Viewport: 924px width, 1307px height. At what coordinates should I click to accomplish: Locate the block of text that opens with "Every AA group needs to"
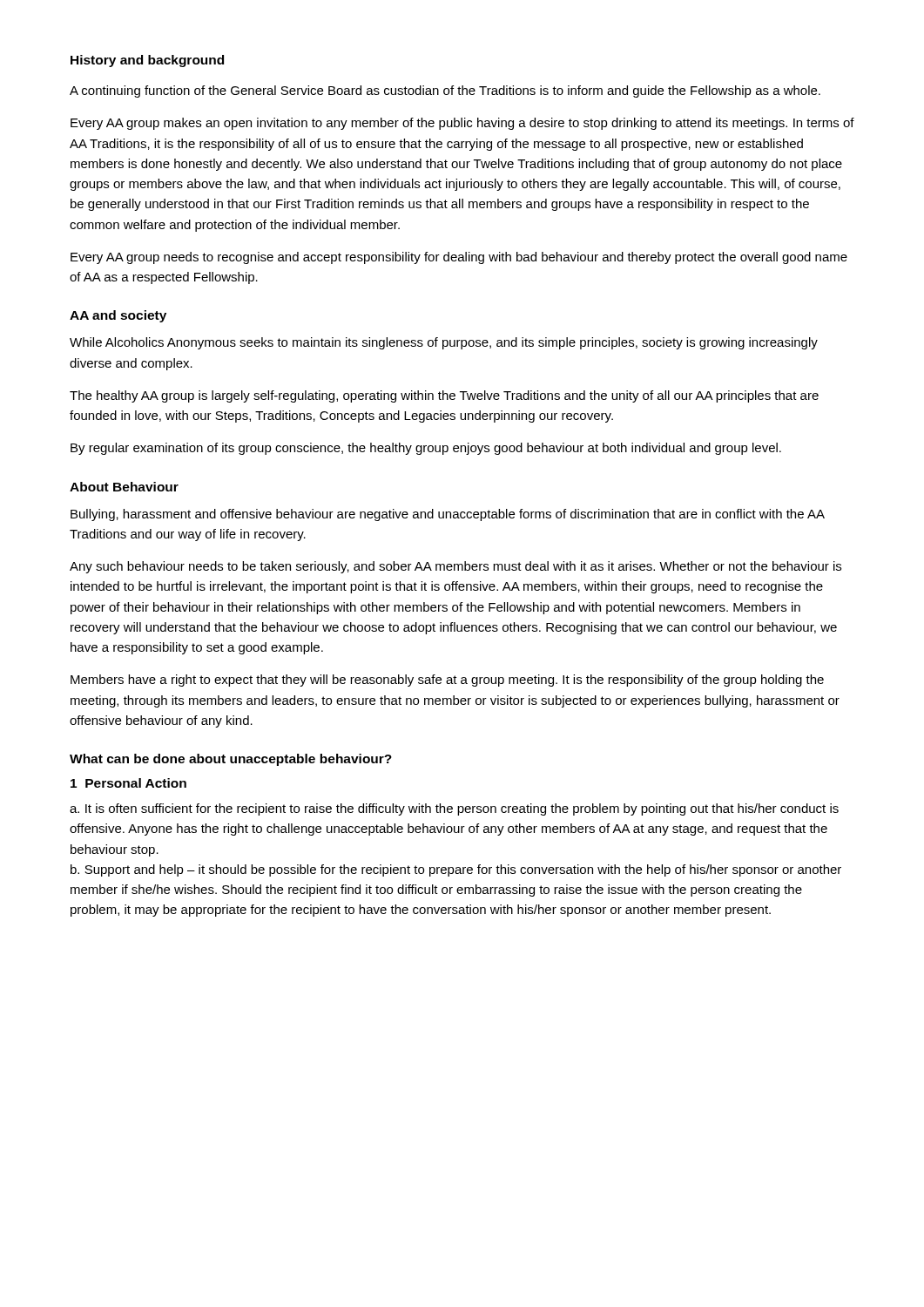pos(459,266)
